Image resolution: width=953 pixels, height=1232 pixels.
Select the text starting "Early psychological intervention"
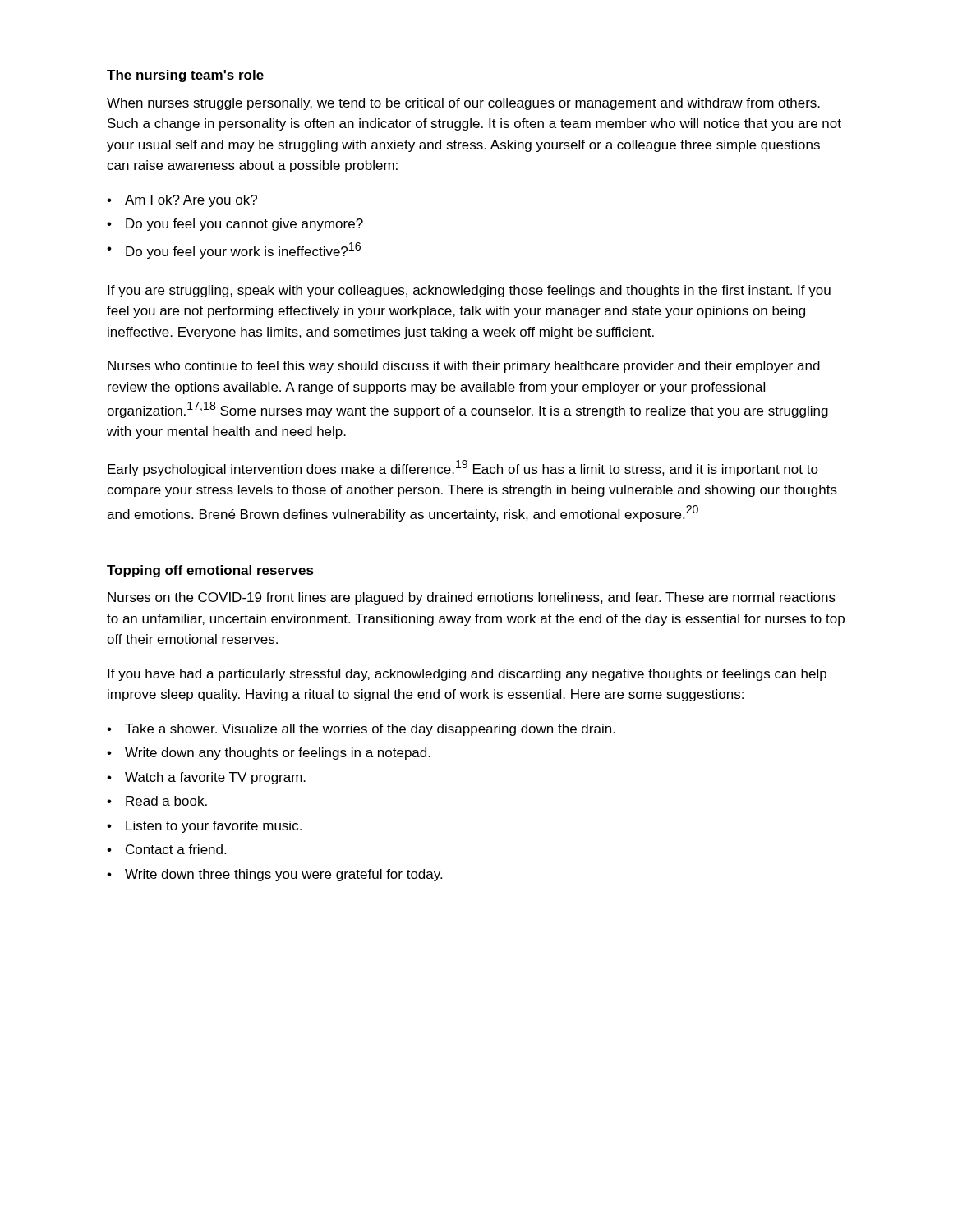pyautogui.click(x=472, y=490)
